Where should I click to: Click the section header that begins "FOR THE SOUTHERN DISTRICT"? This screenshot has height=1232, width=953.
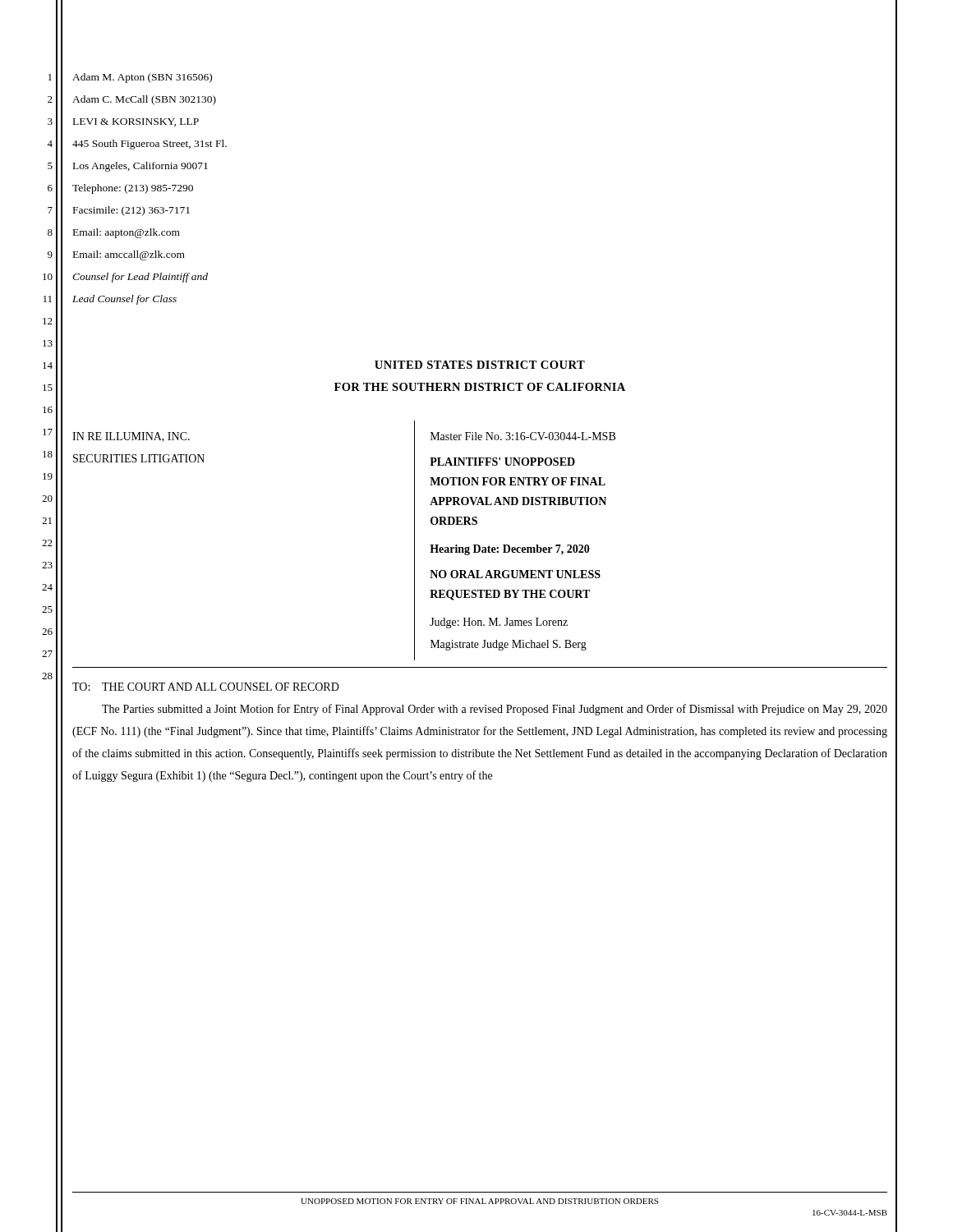coord(480,387)
